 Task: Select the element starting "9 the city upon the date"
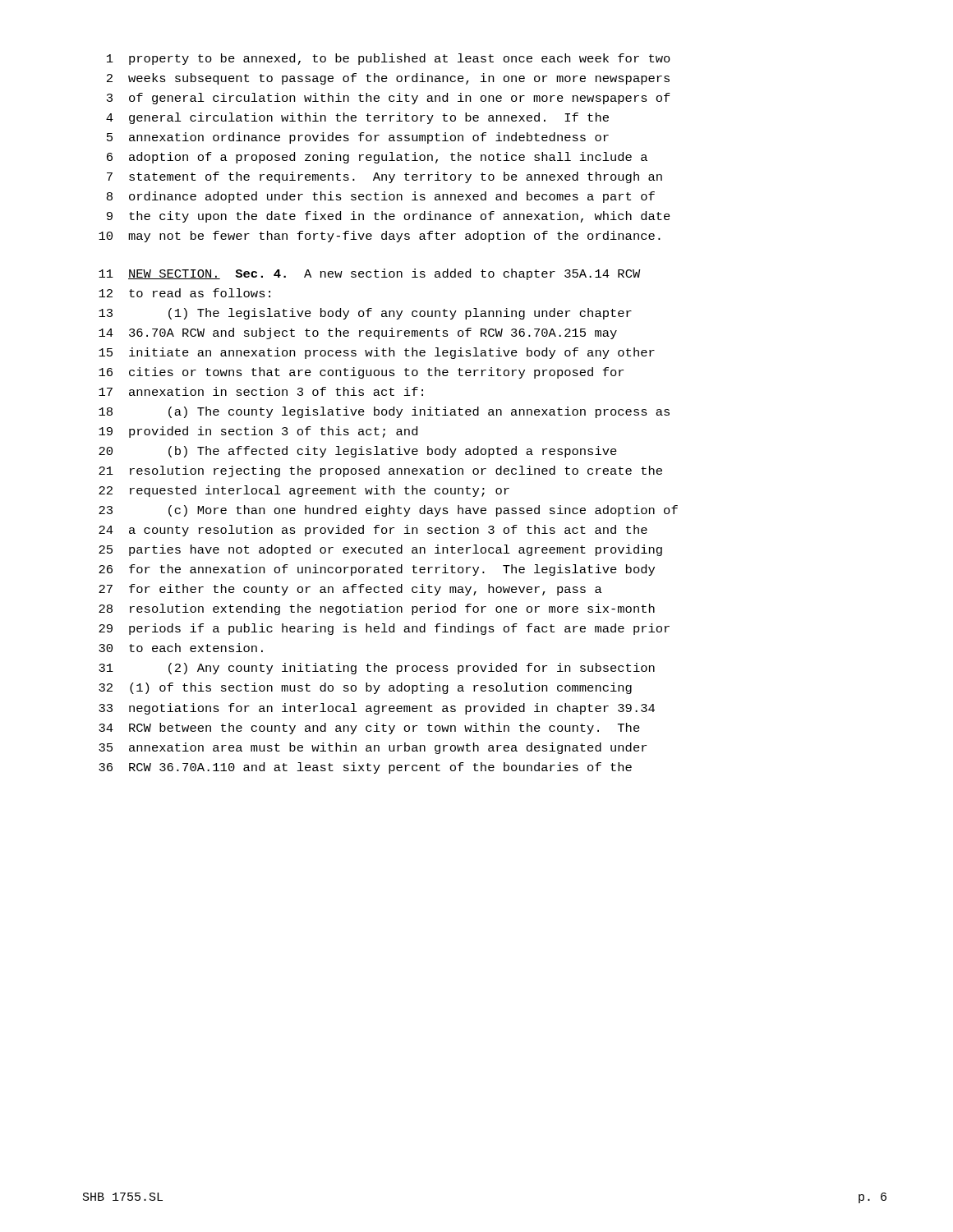[485, 217]
